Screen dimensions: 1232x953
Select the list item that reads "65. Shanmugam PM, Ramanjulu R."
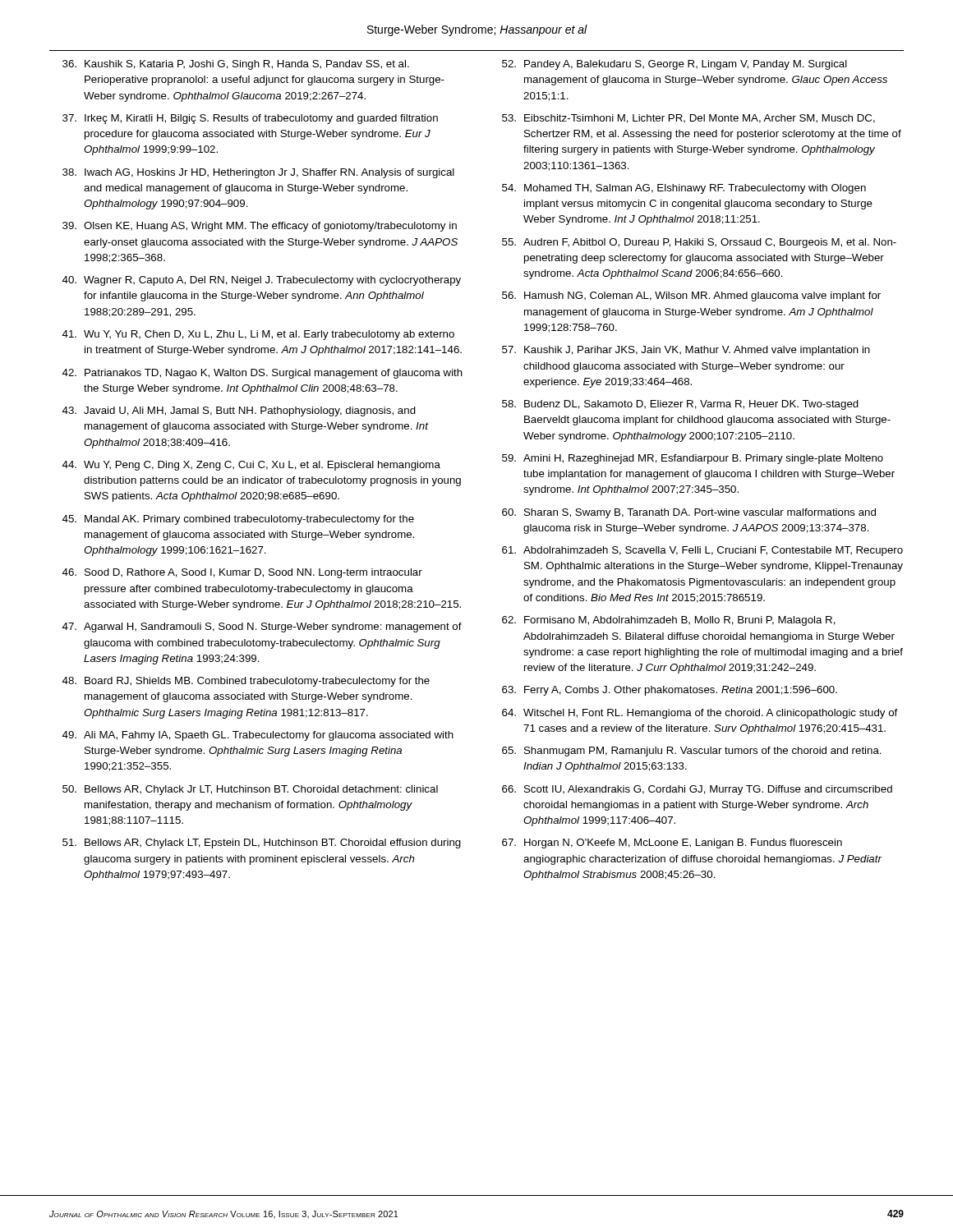696,758
